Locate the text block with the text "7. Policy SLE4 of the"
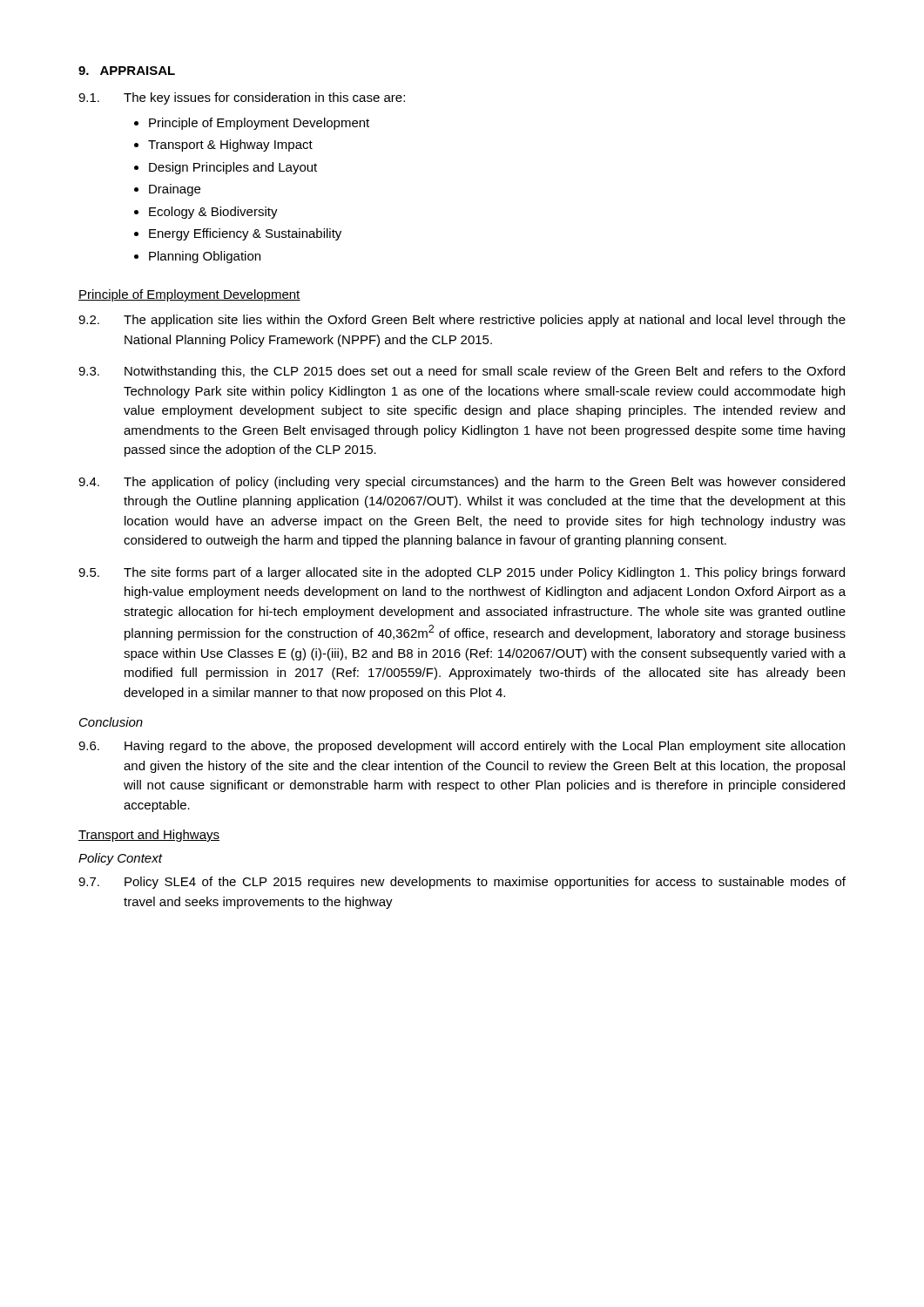The image size is (924, 1307). tap(462, 892)
